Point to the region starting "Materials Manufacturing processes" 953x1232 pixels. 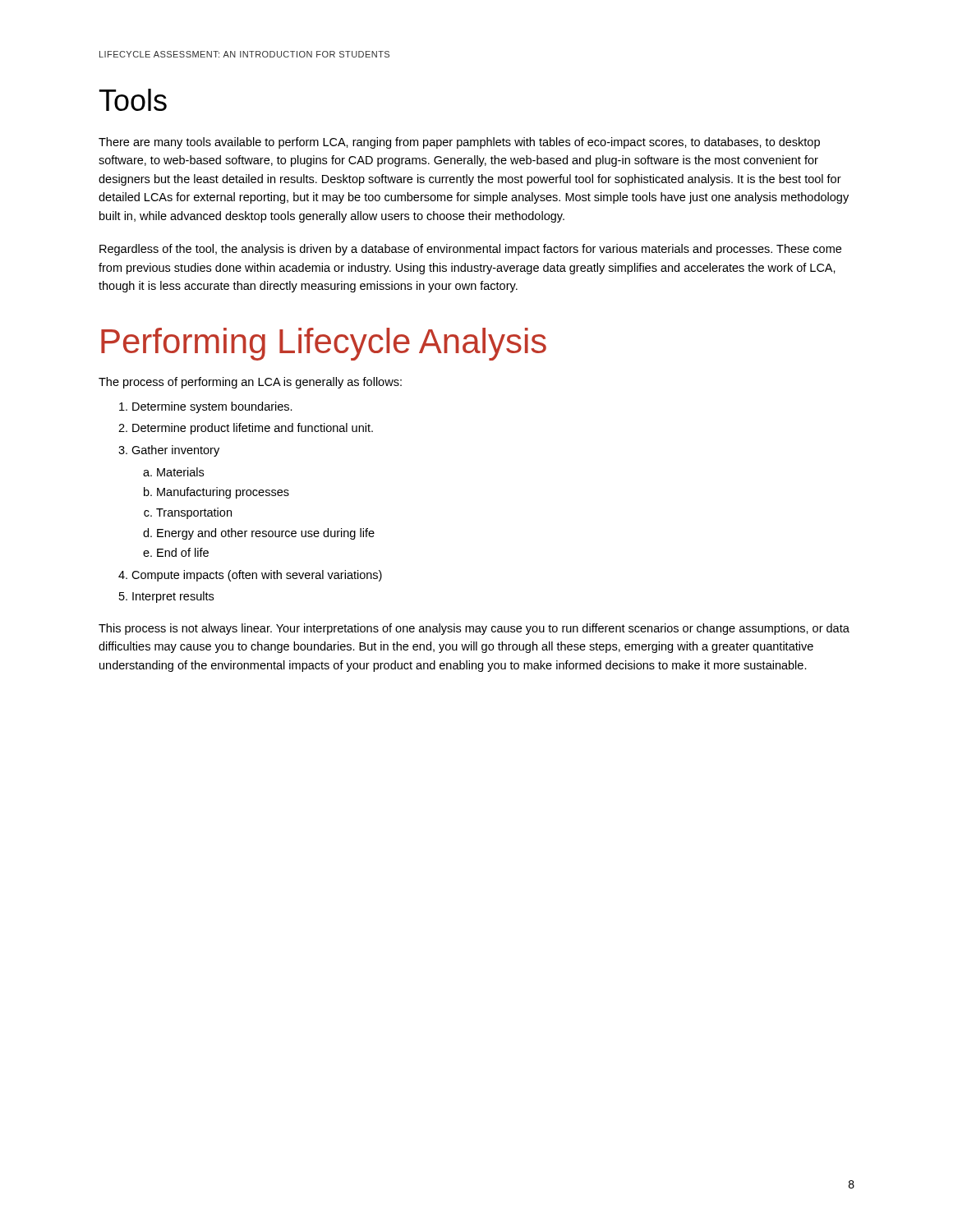point(173,472)
